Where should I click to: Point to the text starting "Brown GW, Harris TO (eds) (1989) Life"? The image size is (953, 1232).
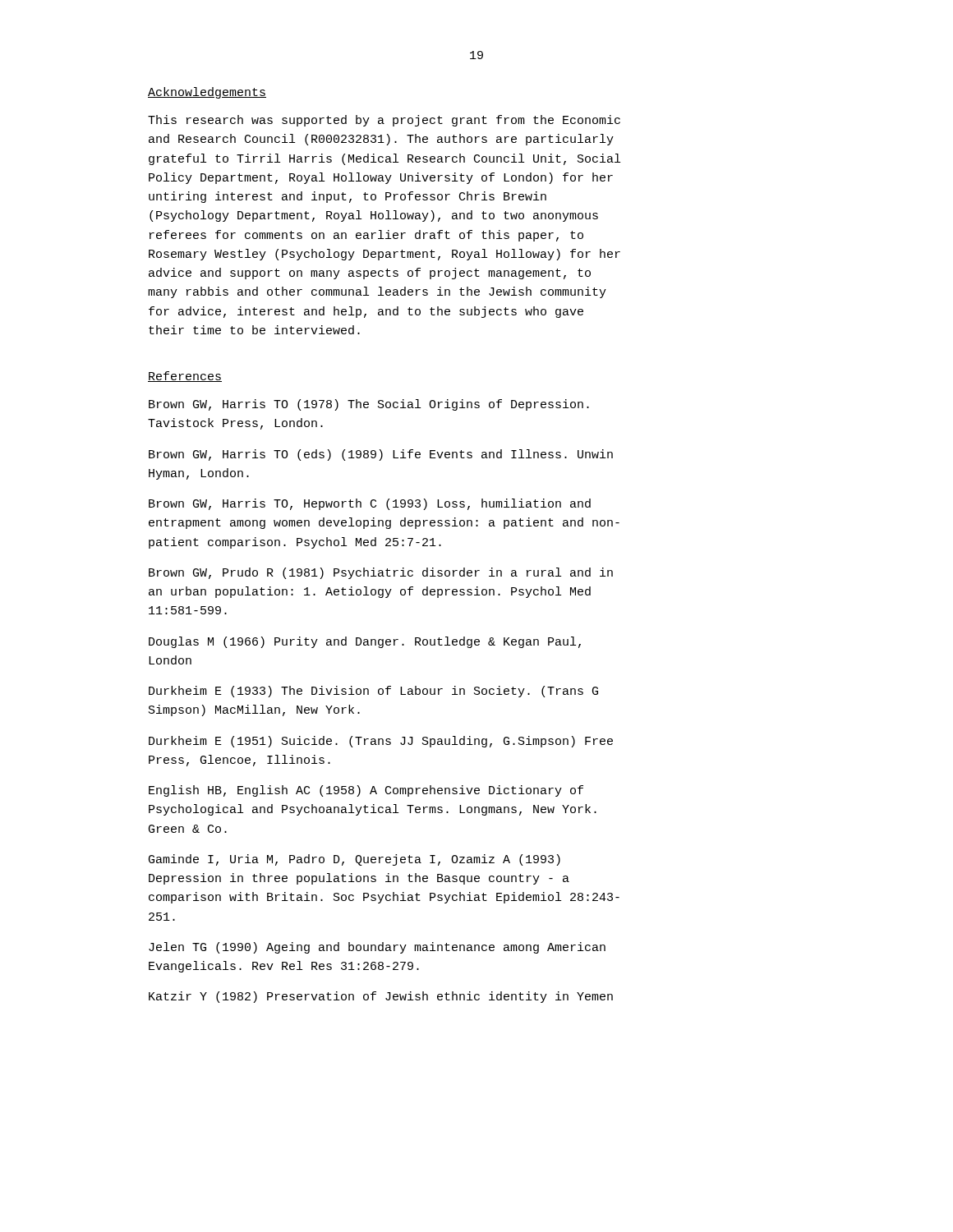pyautogui.click(x=381, y=465)
